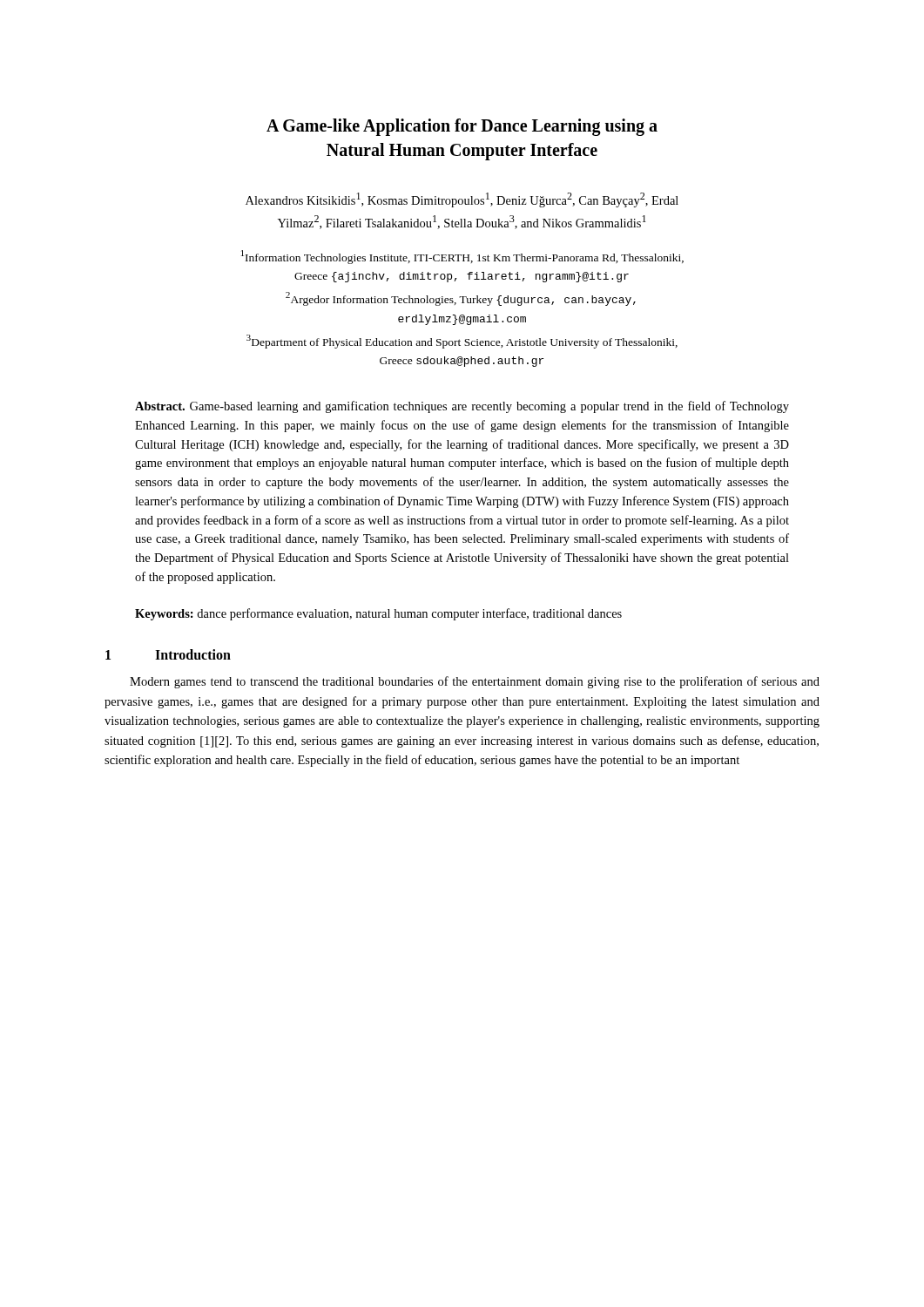Find the text block starting "Alexandros Kitsikidis1, Kosmas Dimitropoulos1, Deniz Uğurca2, Can Bayçay2,"
Image resolution: width=924 pixels, height=1307 pixels.
click(462, 210)
